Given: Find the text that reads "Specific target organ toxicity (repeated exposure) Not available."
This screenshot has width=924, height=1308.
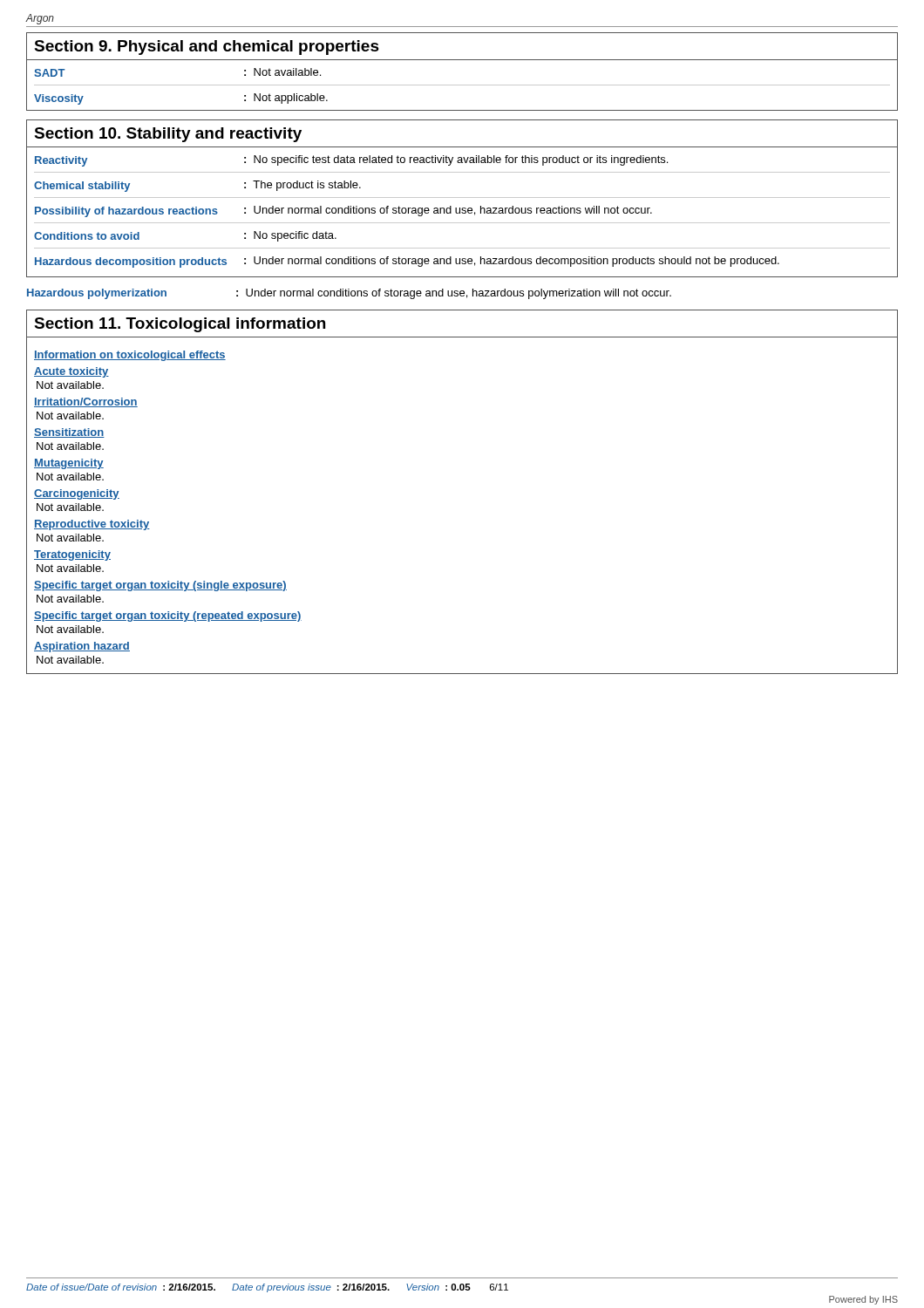Looking at the screenshot, I should coord(168,617).
